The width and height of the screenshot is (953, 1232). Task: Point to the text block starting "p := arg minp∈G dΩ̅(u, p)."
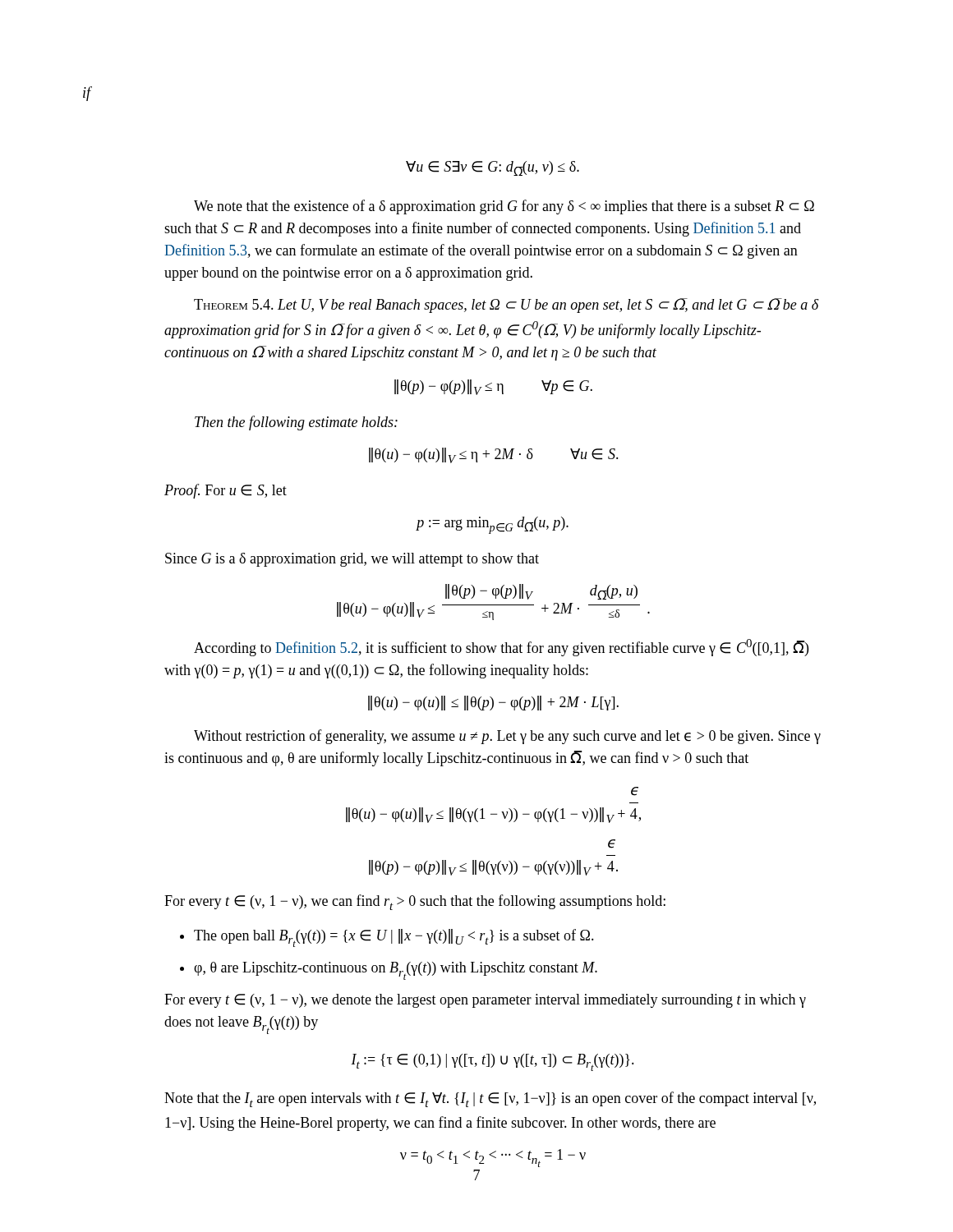[493, 524]
